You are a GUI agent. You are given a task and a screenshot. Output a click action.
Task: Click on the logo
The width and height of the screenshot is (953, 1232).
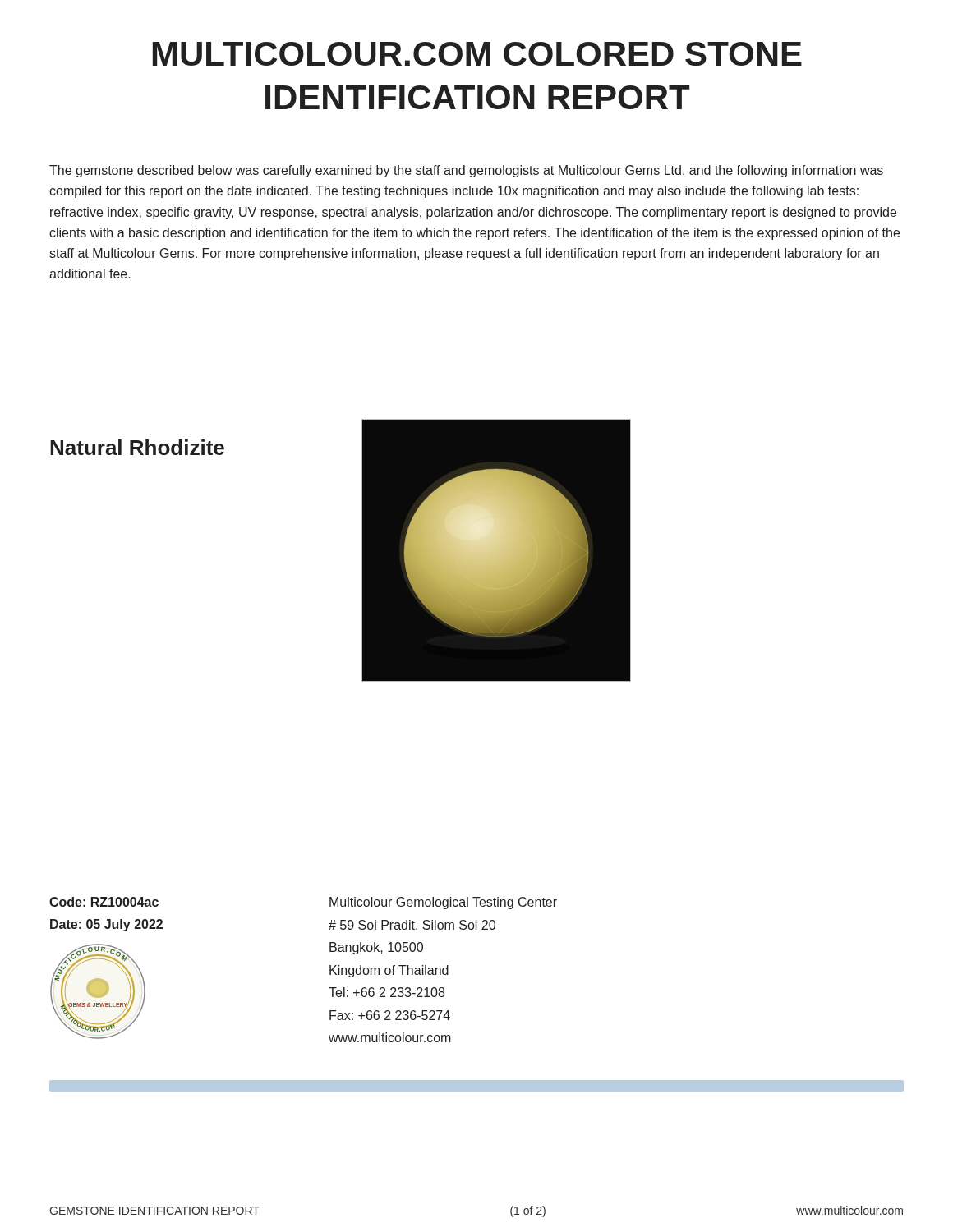pyautogui.click(x=98, y=991)
